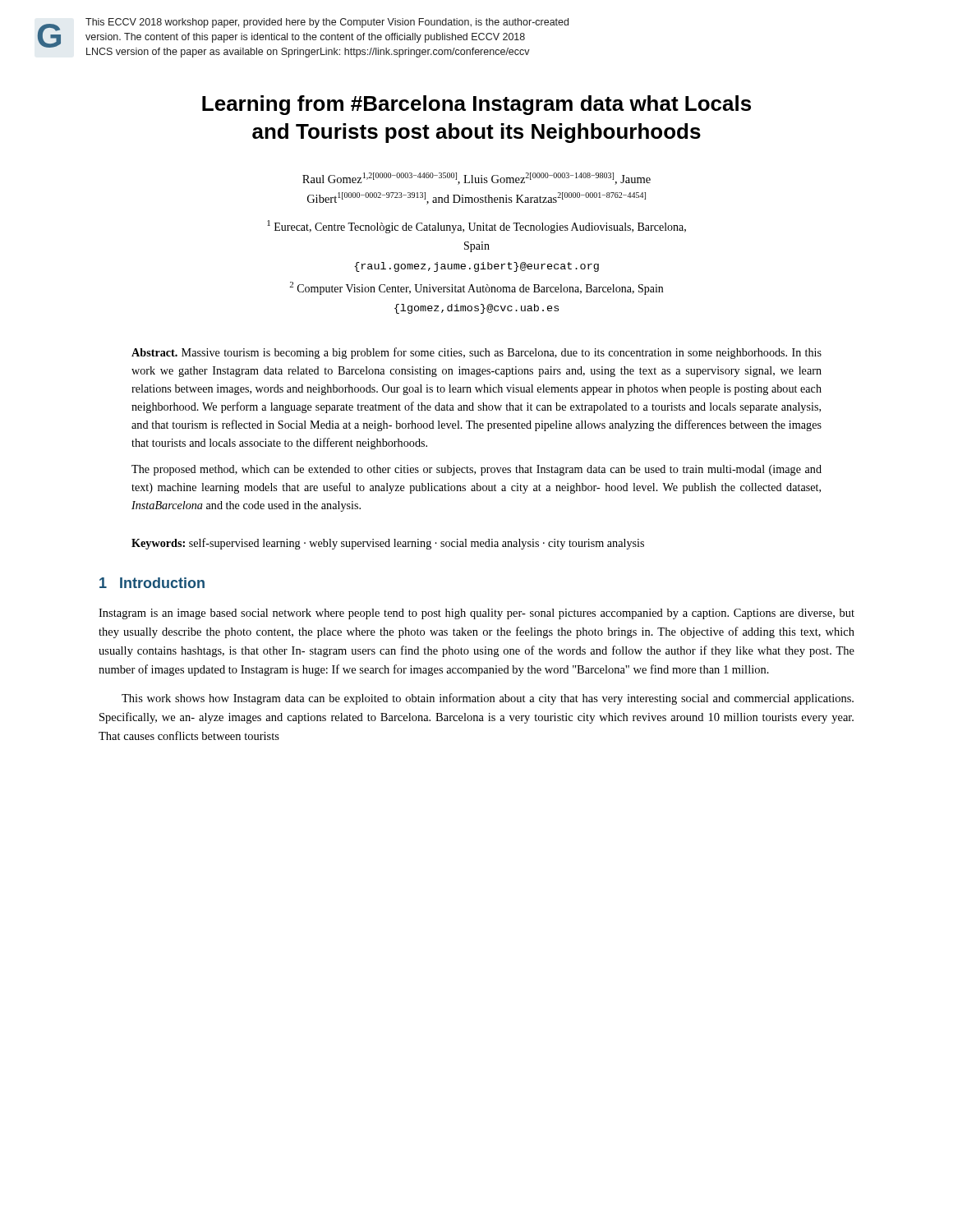This screenshot has width=953, height=1232.
Task: Find the block on this page that starts "This work shows how Instagram data can"
Action: click(476, 717)
